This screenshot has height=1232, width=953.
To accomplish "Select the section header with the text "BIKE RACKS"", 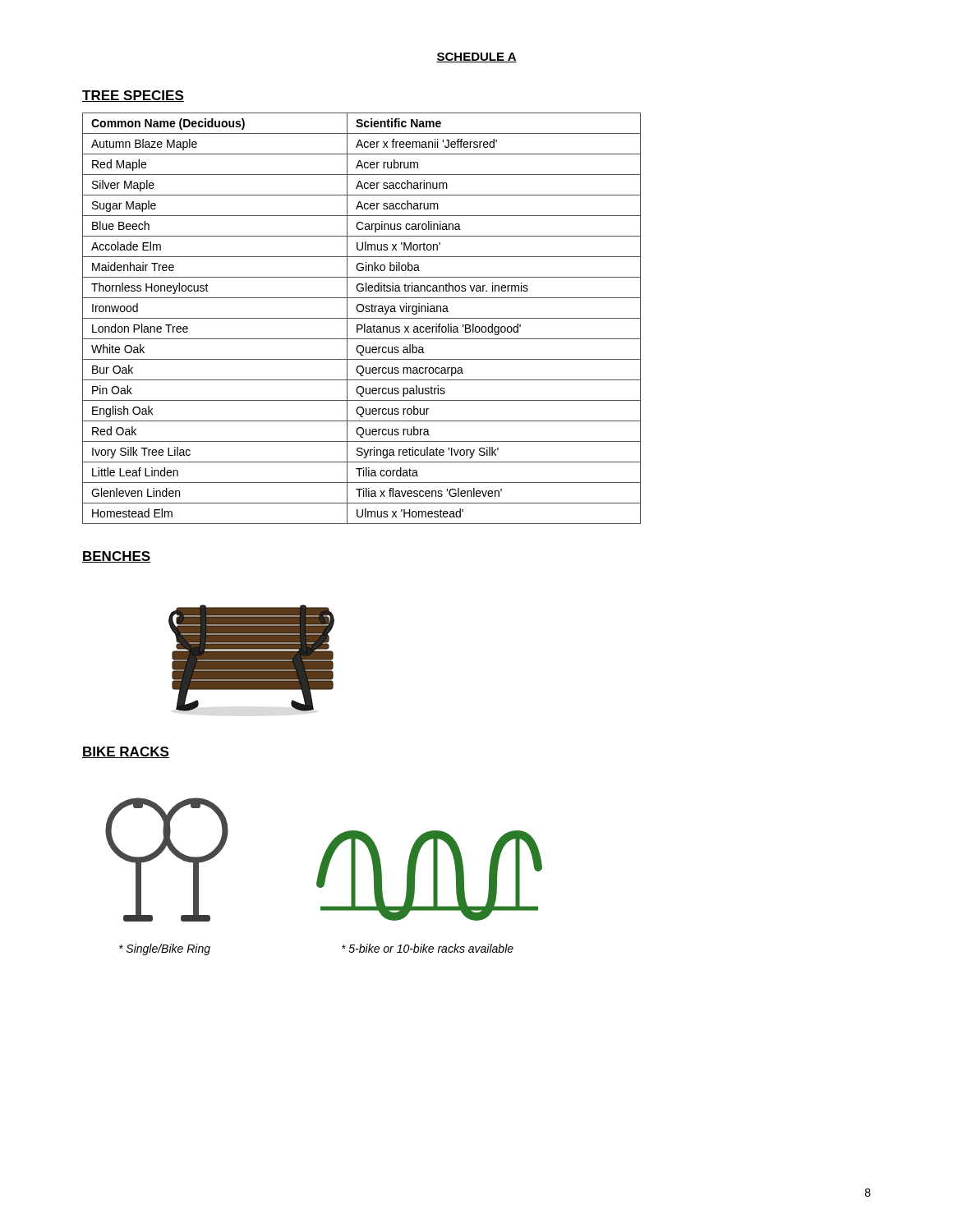I will click(126, 752).
